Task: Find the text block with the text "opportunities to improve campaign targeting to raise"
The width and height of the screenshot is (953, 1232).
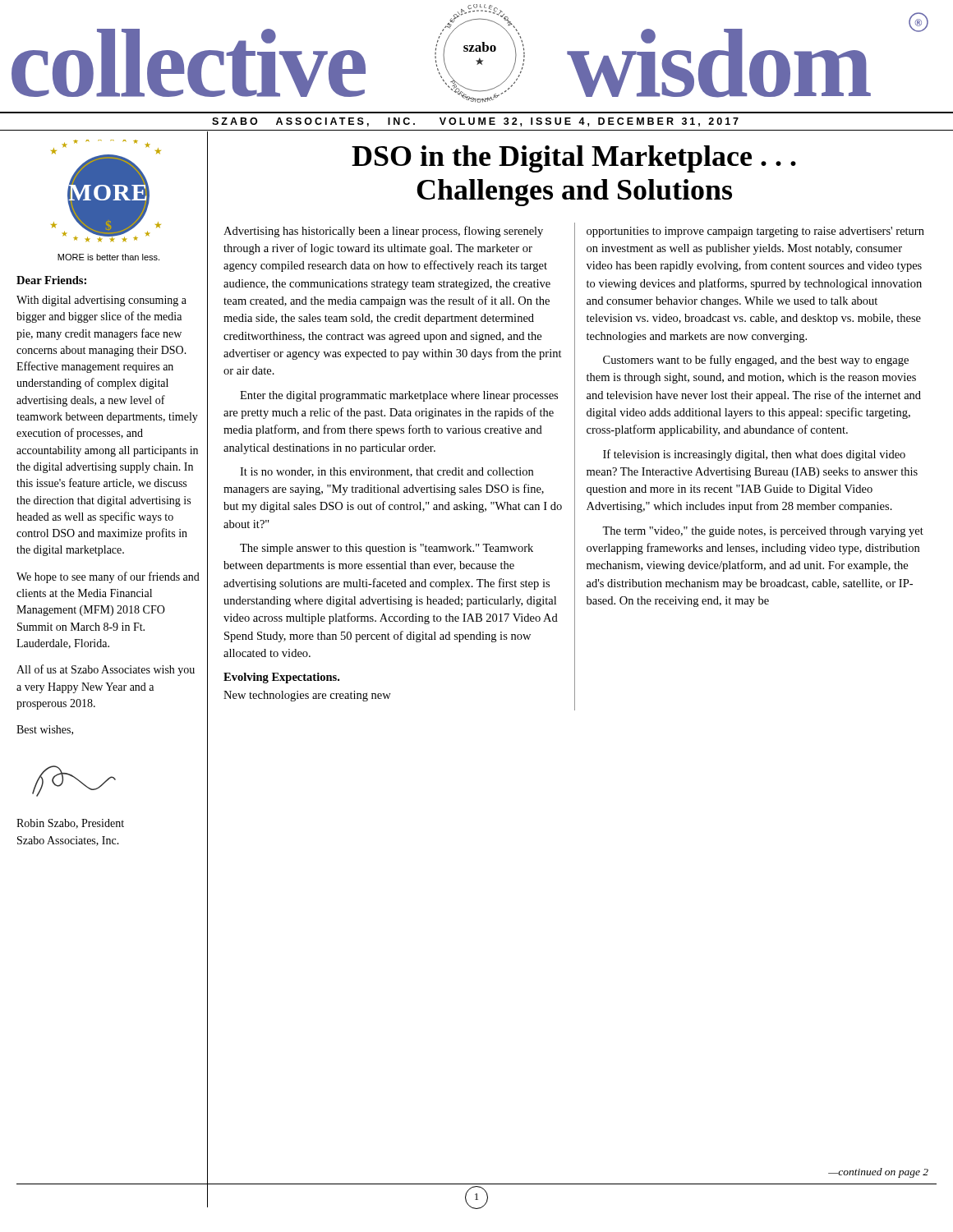Action: (x=756, y=416)
